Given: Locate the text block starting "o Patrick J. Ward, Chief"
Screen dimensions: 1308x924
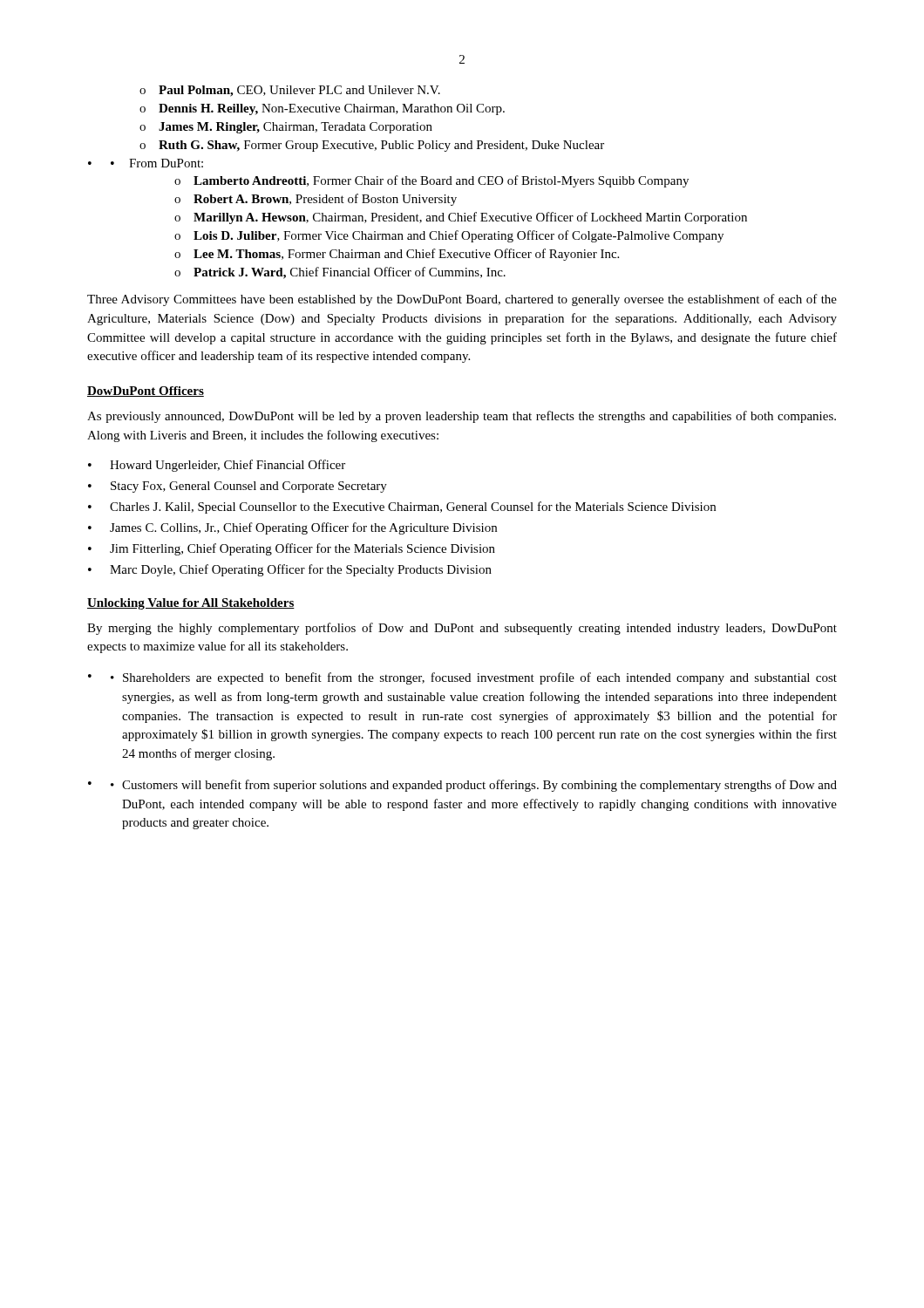Looking at the screenshot, I should pos(340,273).
